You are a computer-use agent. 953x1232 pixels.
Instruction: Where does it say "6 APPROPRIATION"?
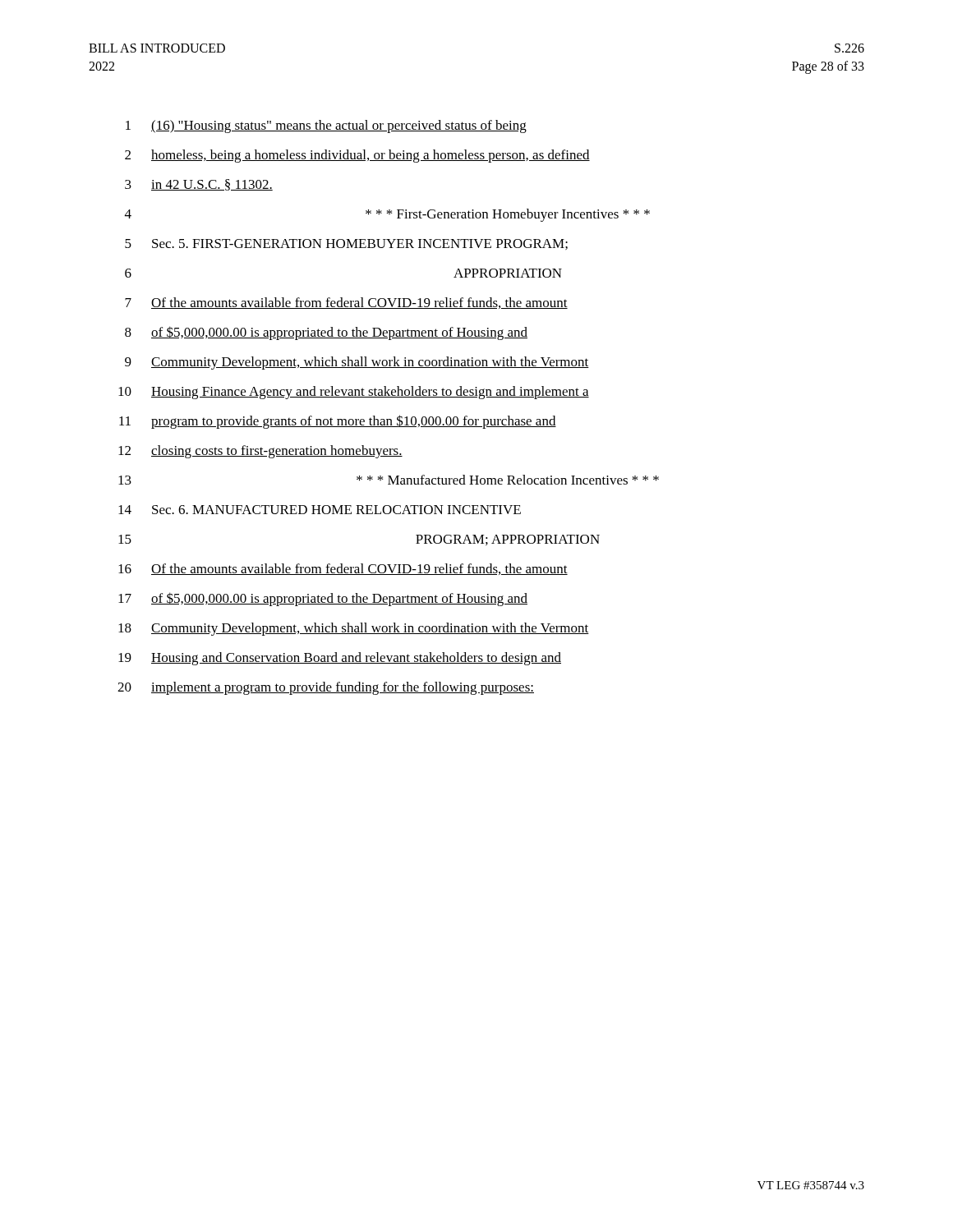(476, 273)
